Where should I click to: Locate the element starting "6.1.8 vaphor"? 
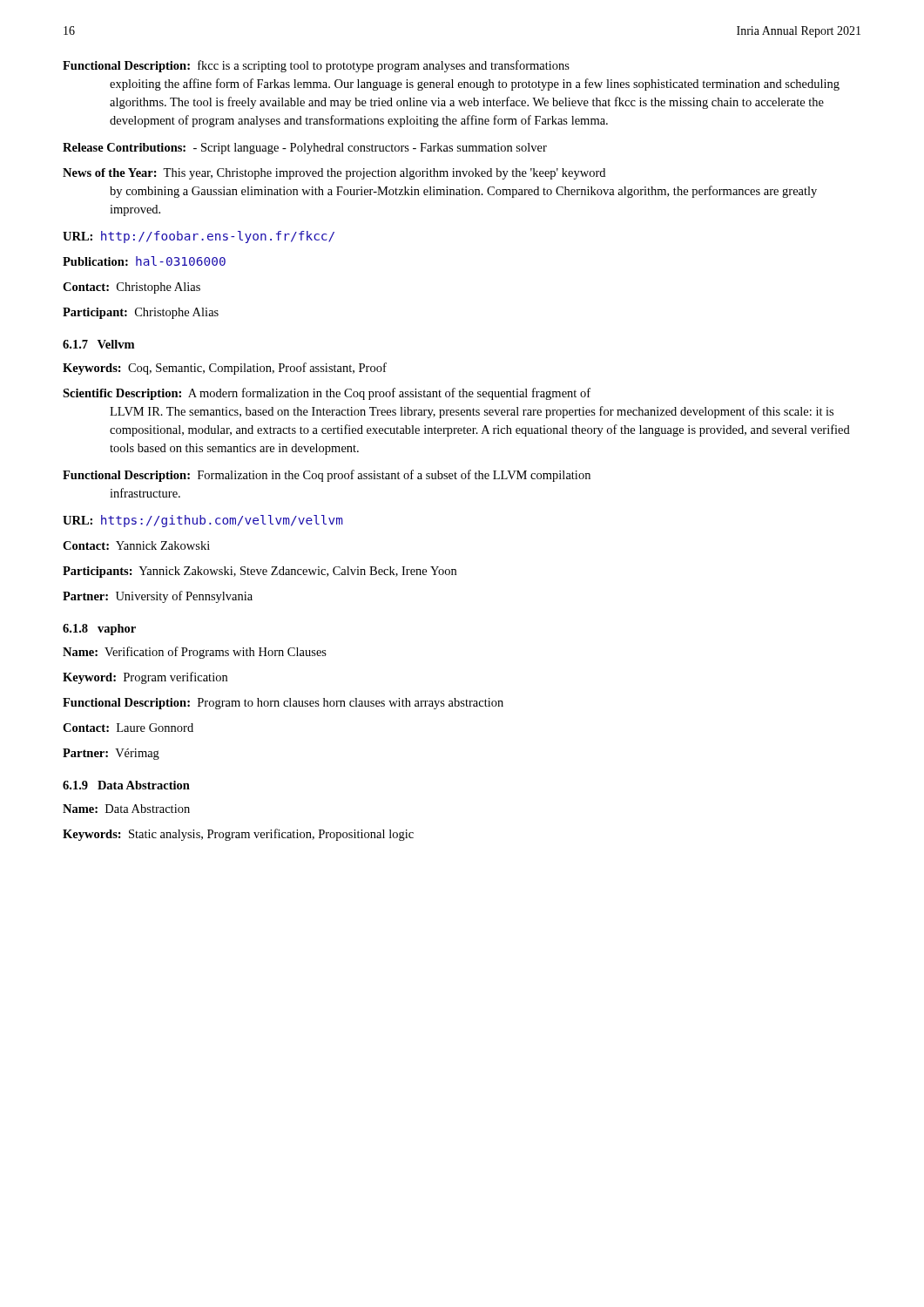point(99,629)
